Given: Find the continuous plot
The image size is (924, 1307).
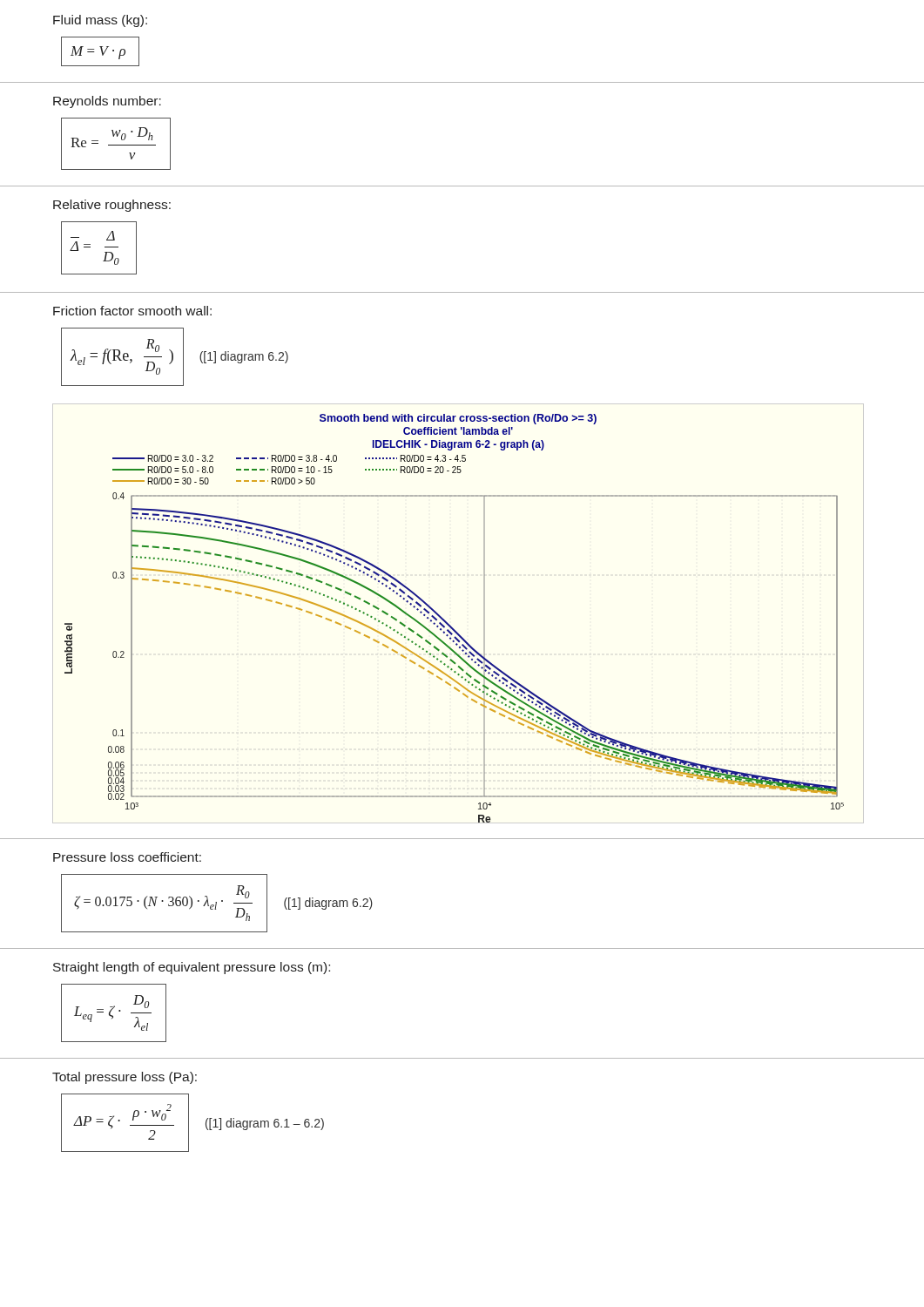Looking at the screenshot, I should (x=458, y=613).
